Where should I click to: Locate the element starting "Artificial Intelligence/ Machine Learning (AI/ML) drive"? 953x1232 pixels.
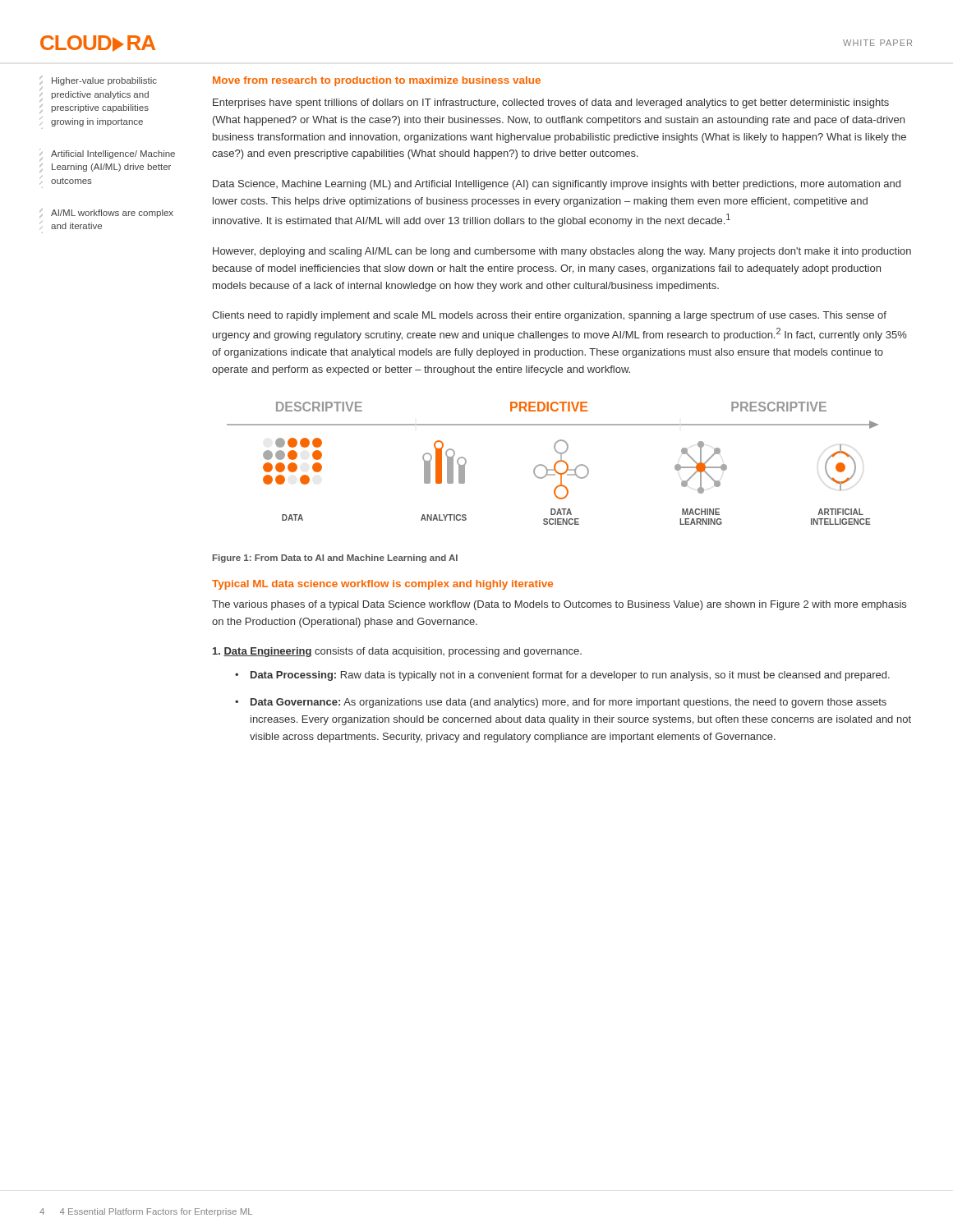113,167
